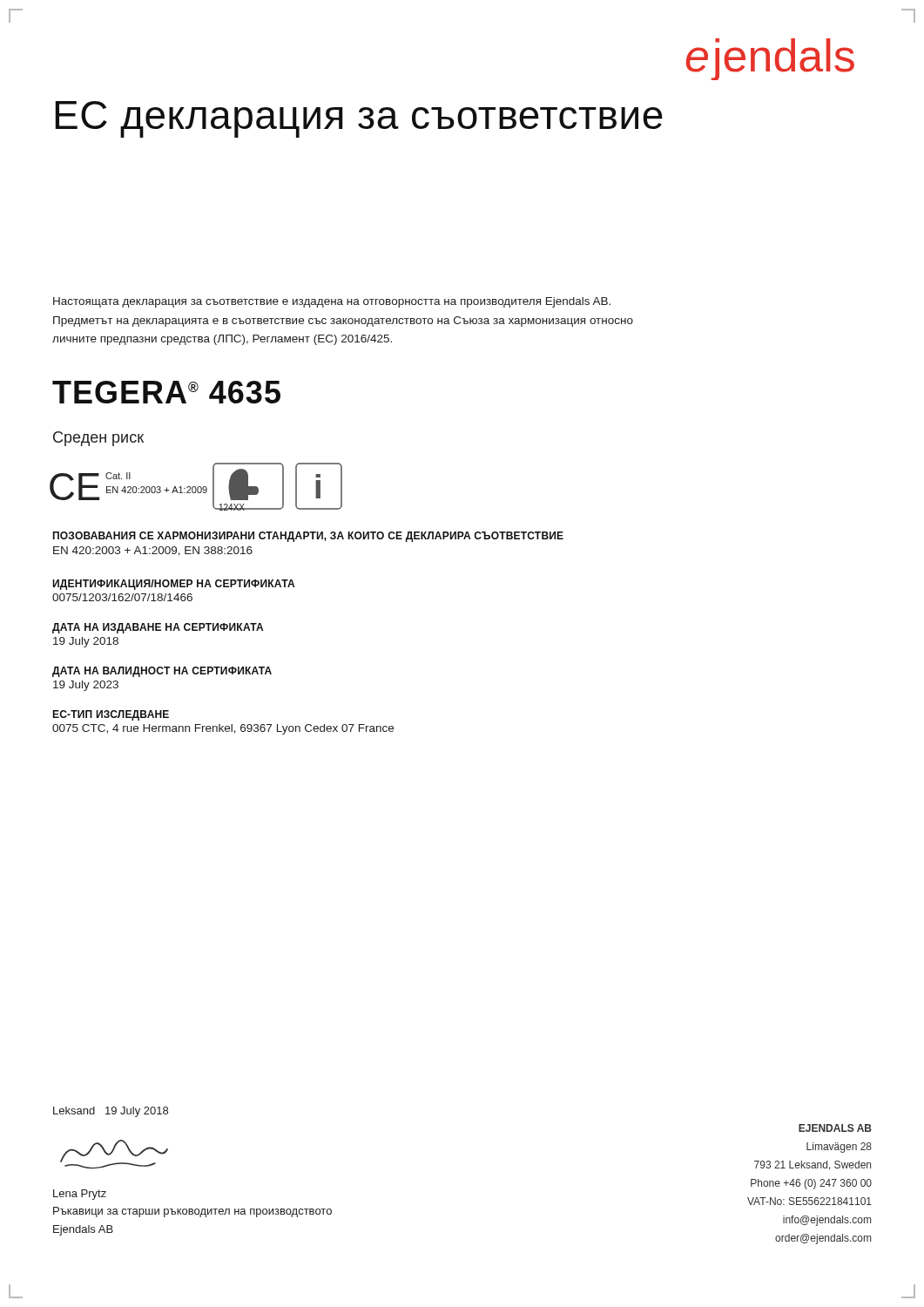Locate the text block starting "EN 420:2003 + A1:2009, EN 388:2016"
Image resolution: width=924 pixels, height=1307 pixels.
152,550
